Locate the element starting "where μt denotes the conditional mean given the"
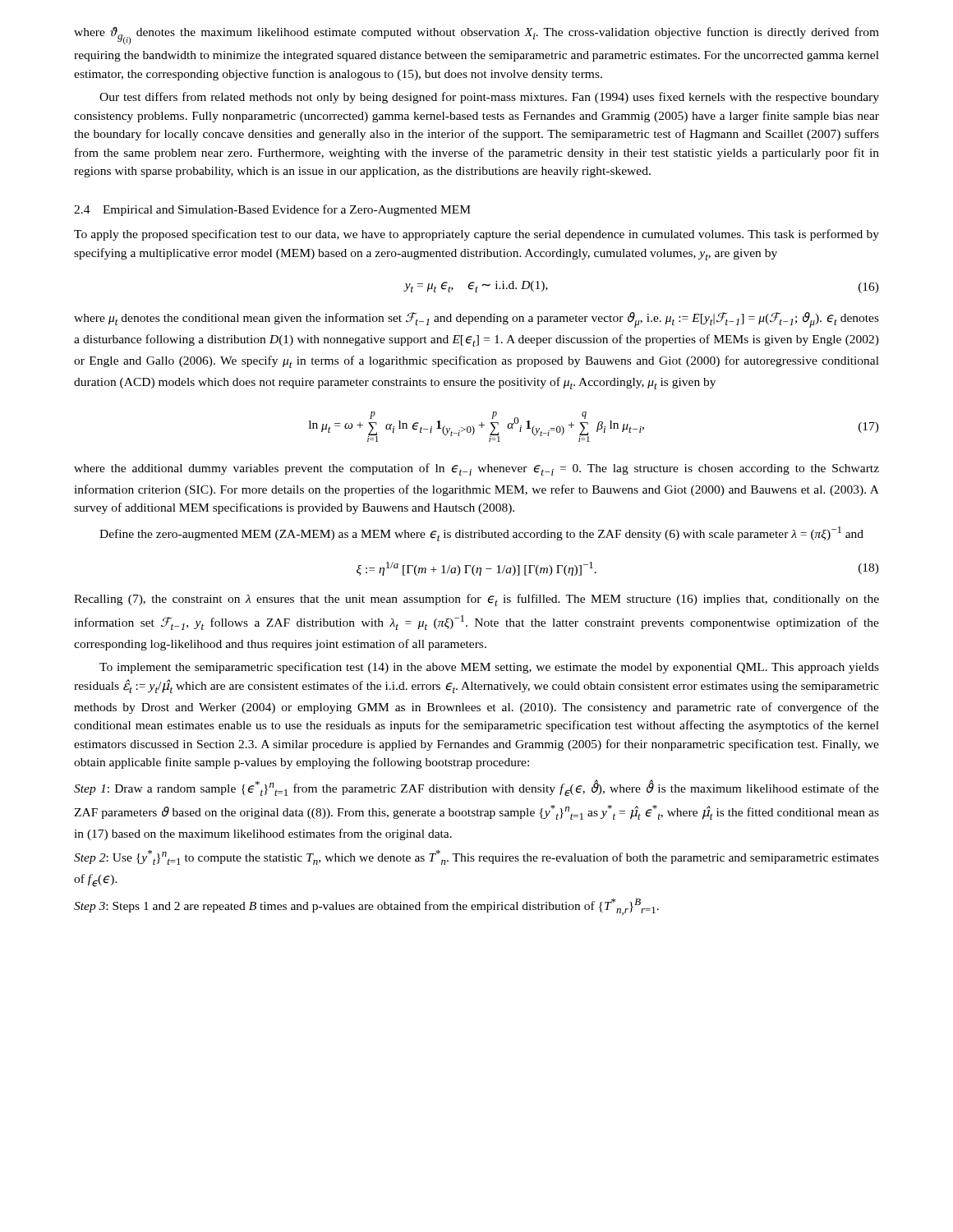Image resolution: width=953 pixels, height=1232 pixels. pyautogui.click(x=476, y=351)
